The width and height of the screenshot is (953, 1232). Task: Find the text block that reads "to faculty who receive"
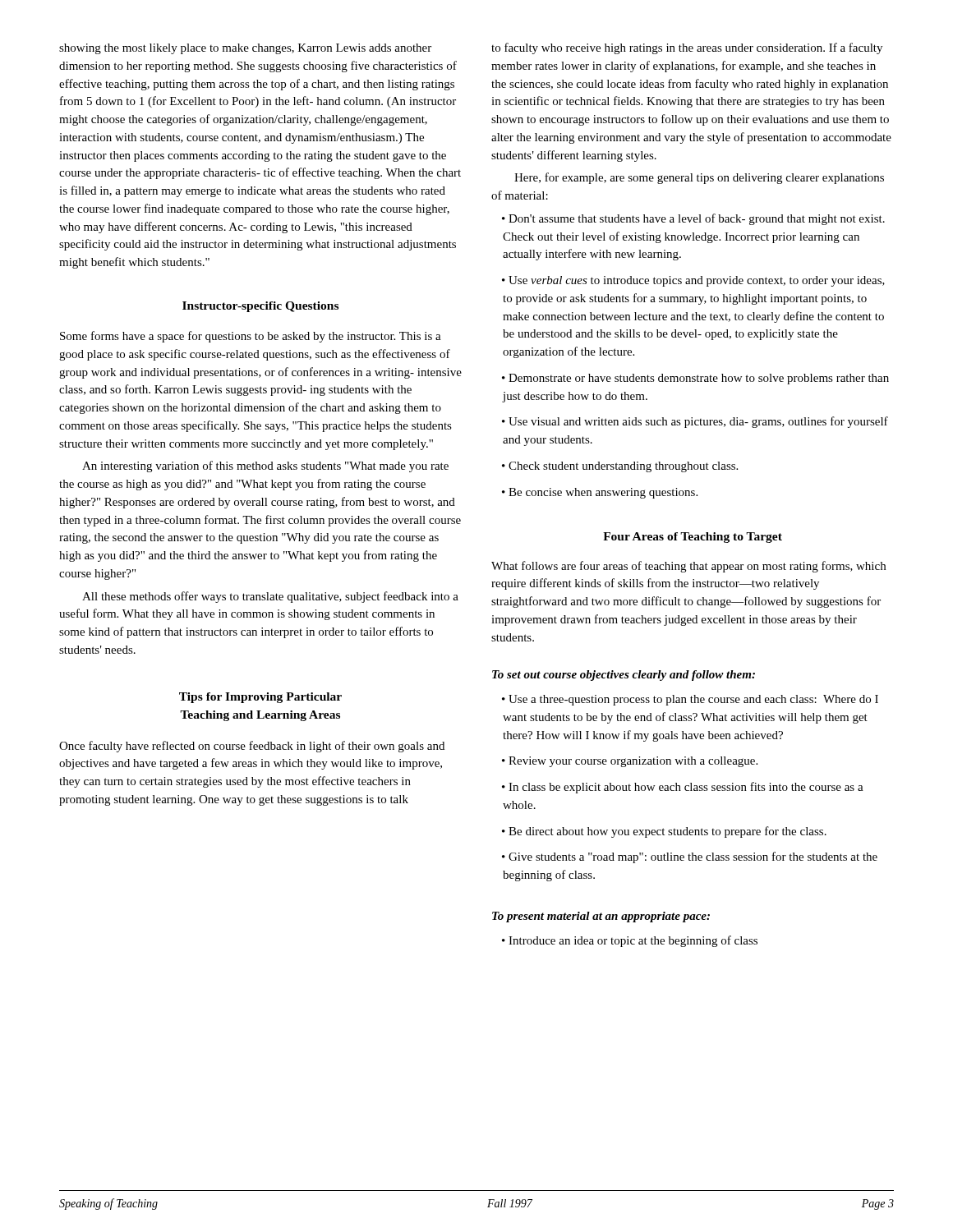(693, 122)
